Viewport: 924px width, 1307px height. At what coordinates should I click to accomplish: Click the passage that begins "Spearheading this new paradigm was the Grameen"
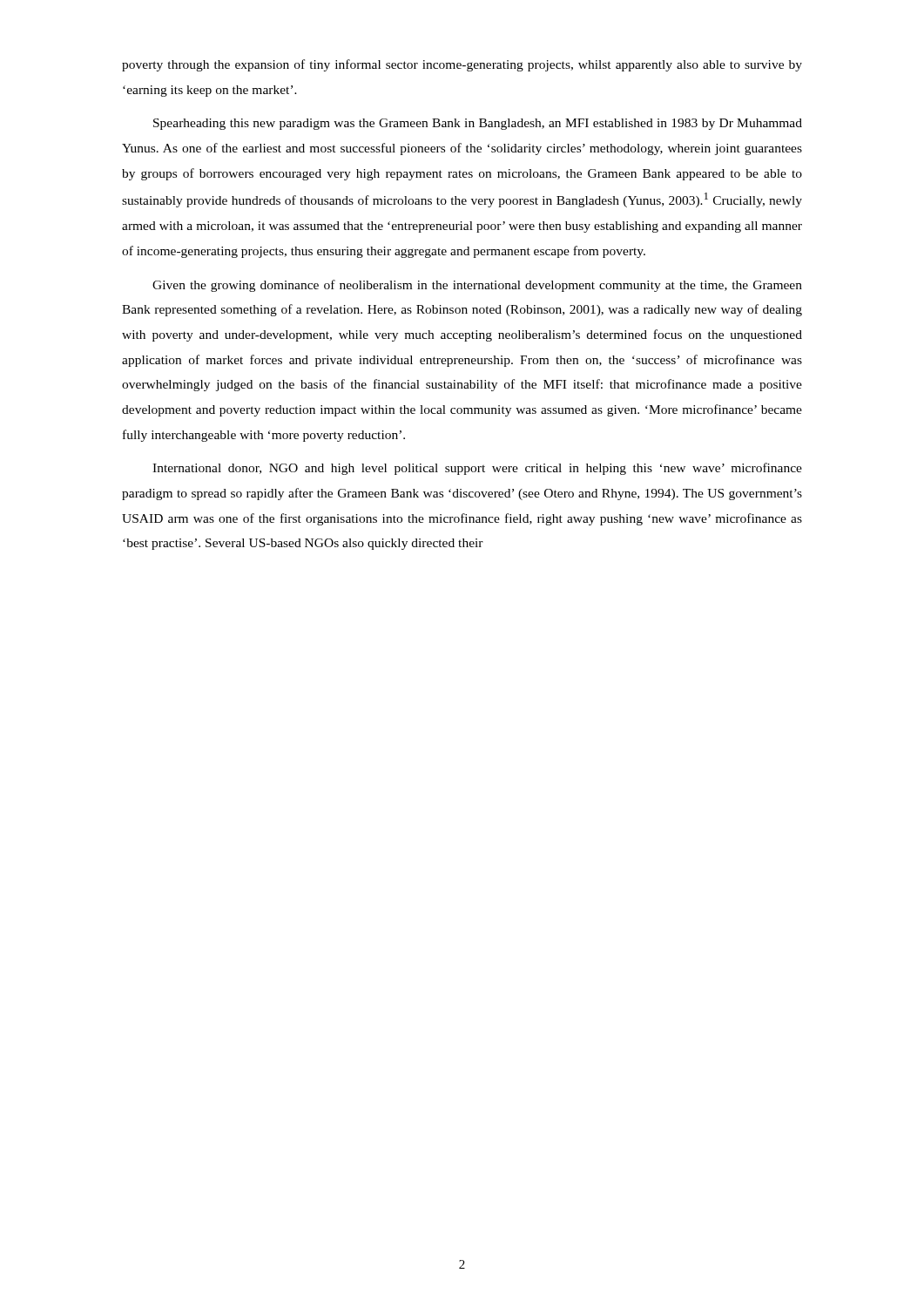click(x=462, y=187)
